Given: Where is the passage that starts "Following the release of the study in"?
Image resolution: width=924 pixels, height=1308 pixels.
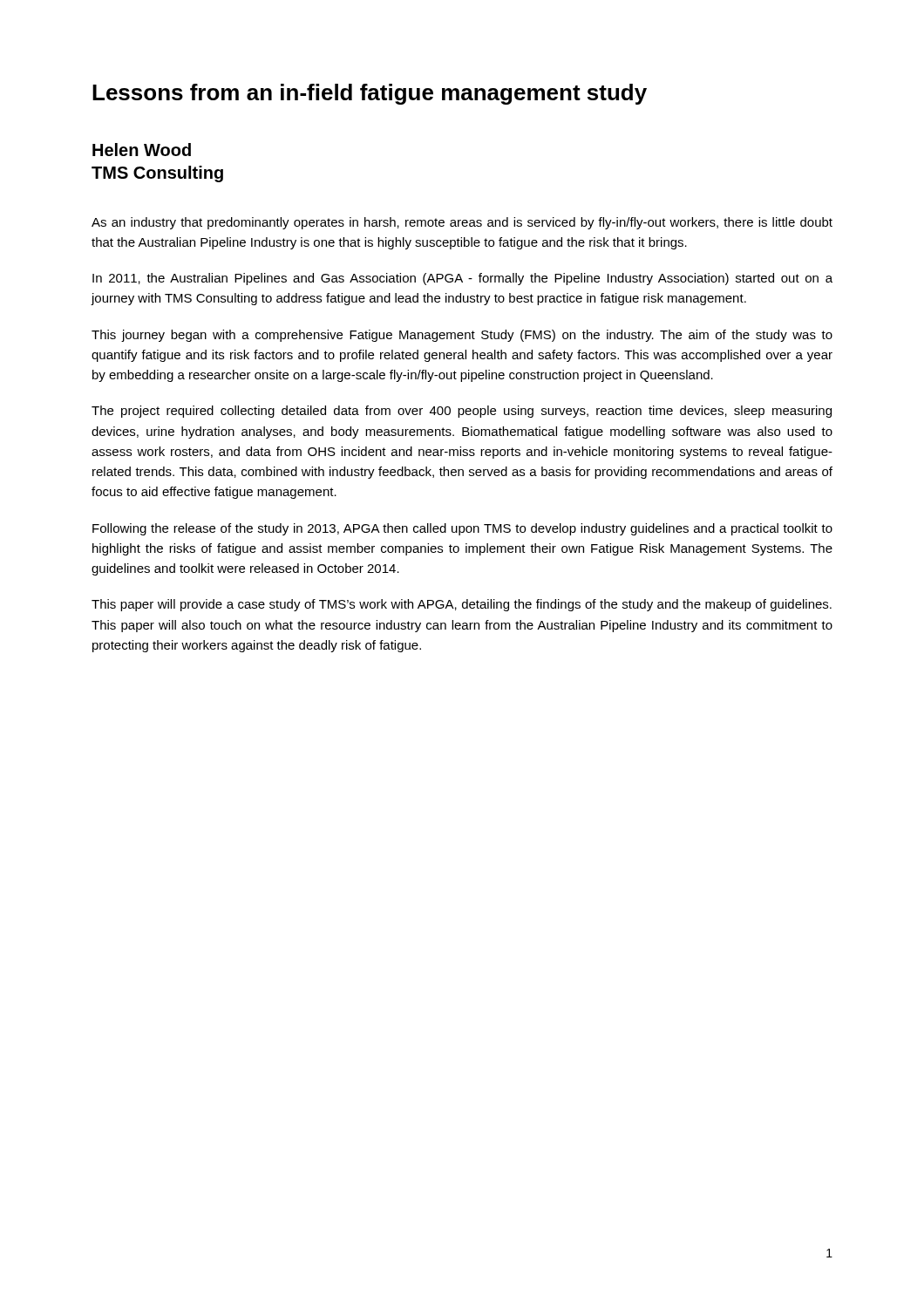Looking at the screenshot, I should [x=462, y=548].
